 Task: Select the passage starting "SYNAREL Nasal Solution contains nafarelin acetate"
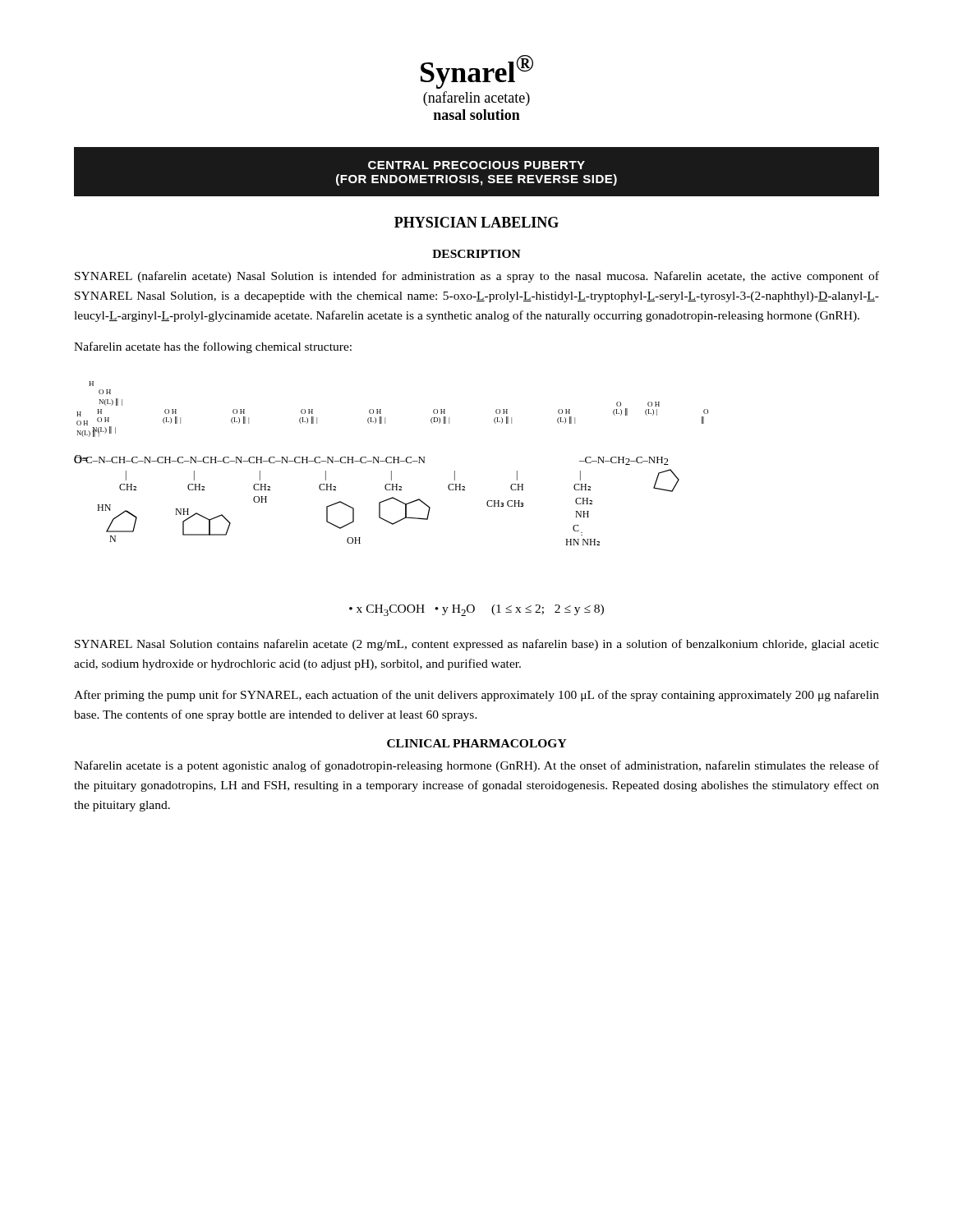coord(476,654)
